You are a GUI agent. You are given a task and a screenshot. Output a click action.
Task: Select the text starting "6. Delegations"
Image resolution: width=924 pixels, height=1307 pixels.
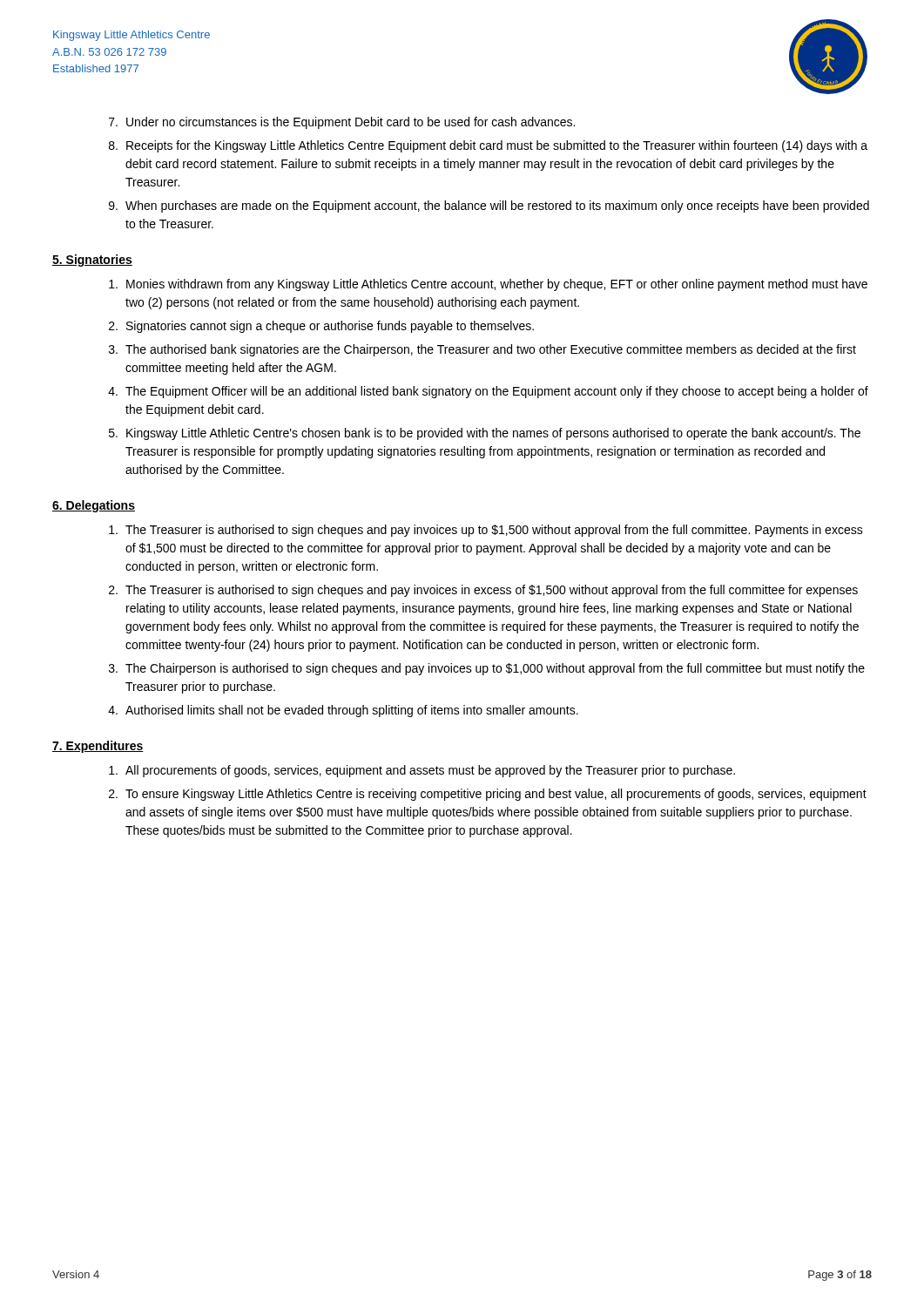pyautogui.click(x=94, y=505)
